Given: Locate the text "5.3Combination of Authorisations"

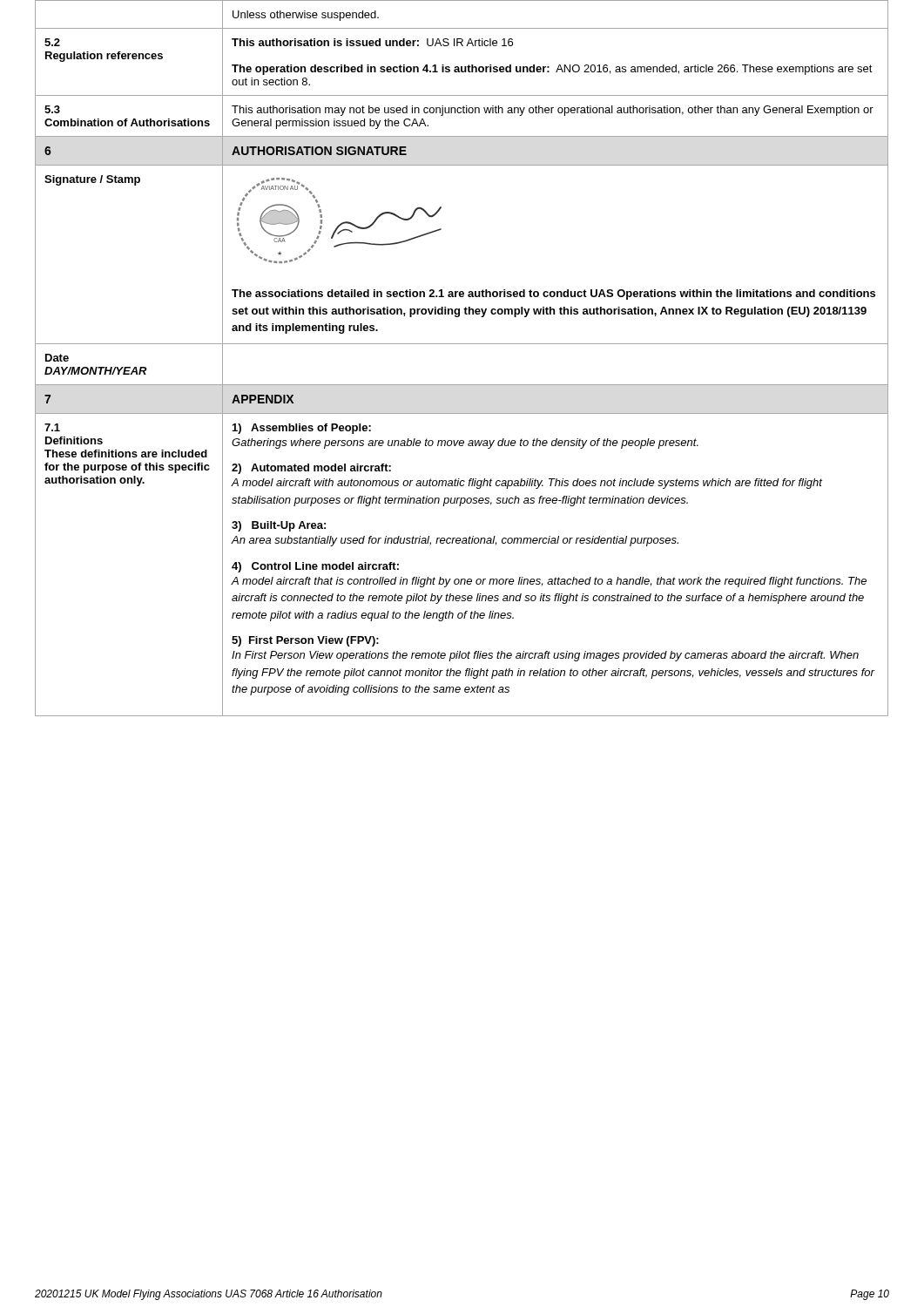Looking at the screenshot, I should [x=127, y=116].
